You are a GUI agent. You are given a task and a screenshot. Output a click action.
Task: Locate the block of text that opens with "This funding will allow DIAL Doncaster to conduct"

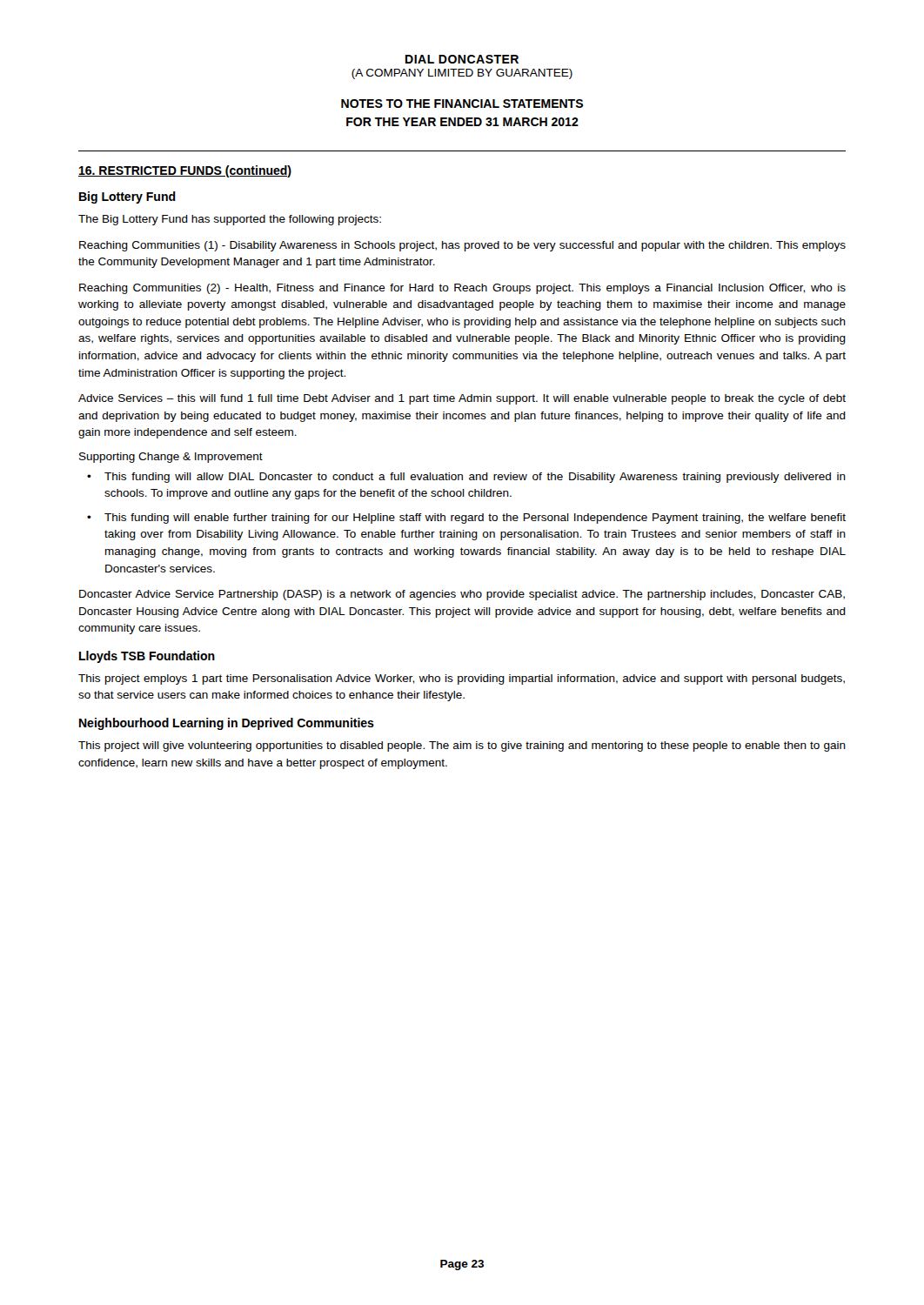coord(475,485)
